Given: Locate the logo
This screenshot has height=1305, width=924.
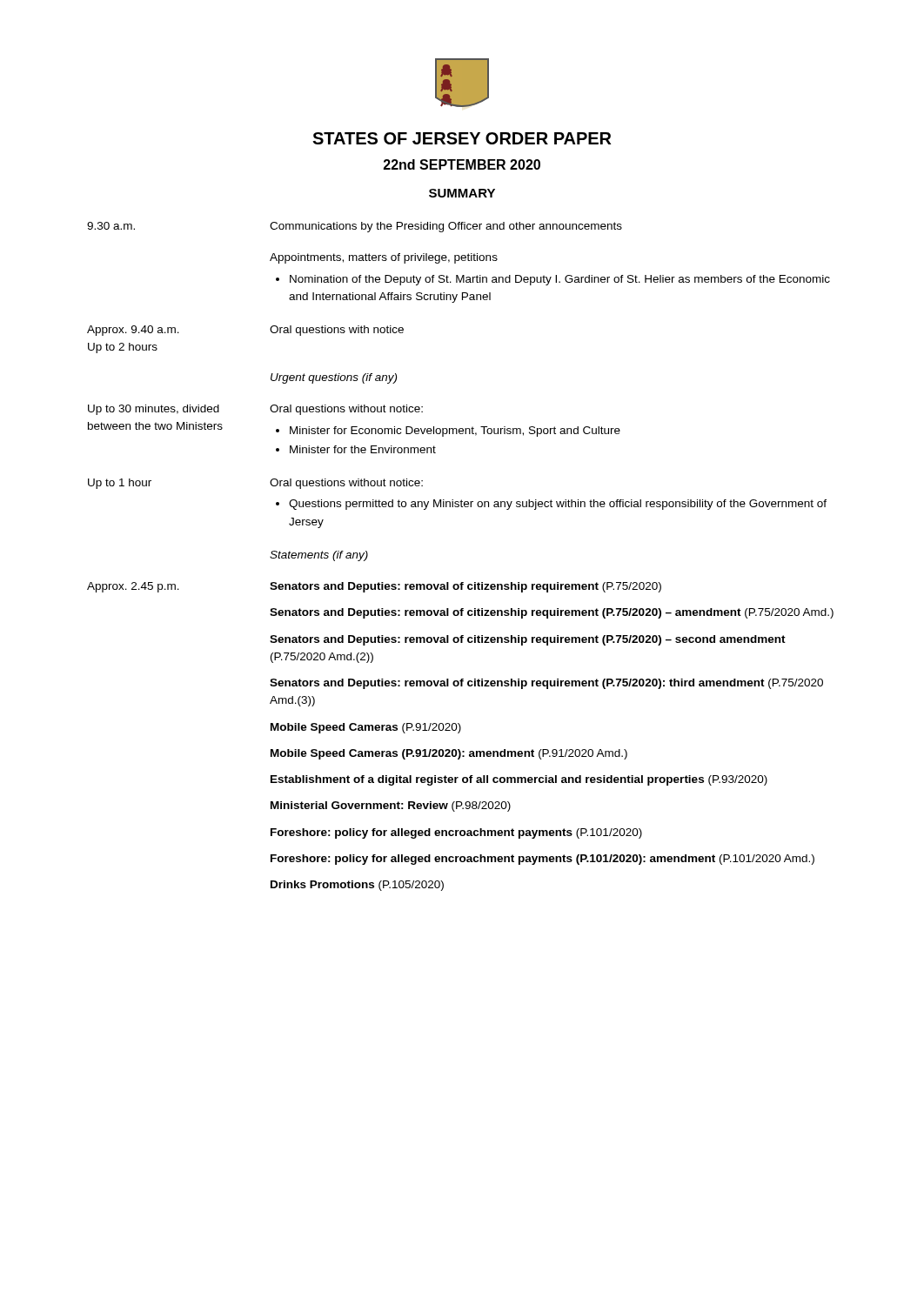Looking at the screenshot, I should [x=462, y=87].
